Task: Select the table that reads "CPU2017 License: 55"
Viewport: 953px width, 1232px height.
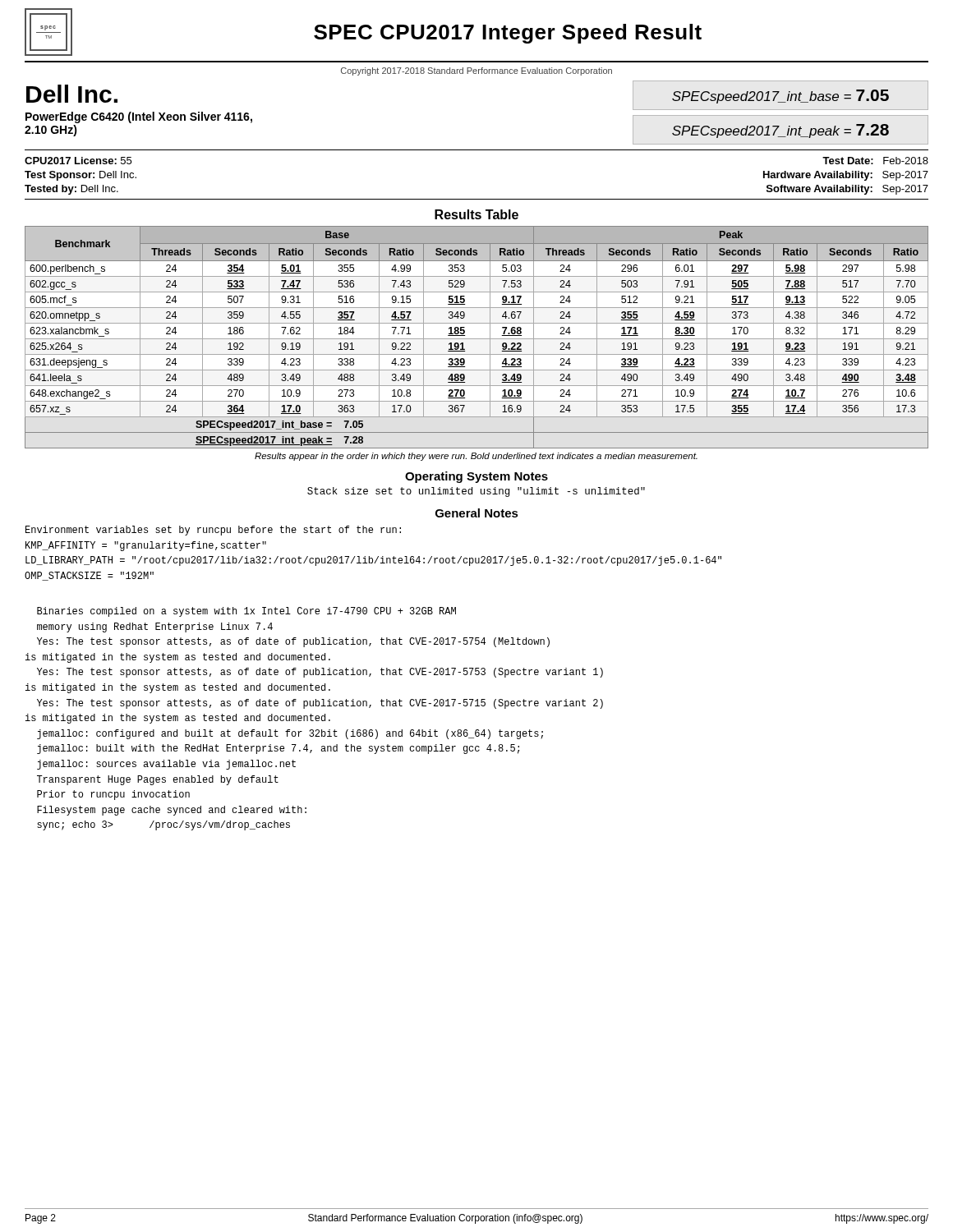Action: click(x=476, y=175)
